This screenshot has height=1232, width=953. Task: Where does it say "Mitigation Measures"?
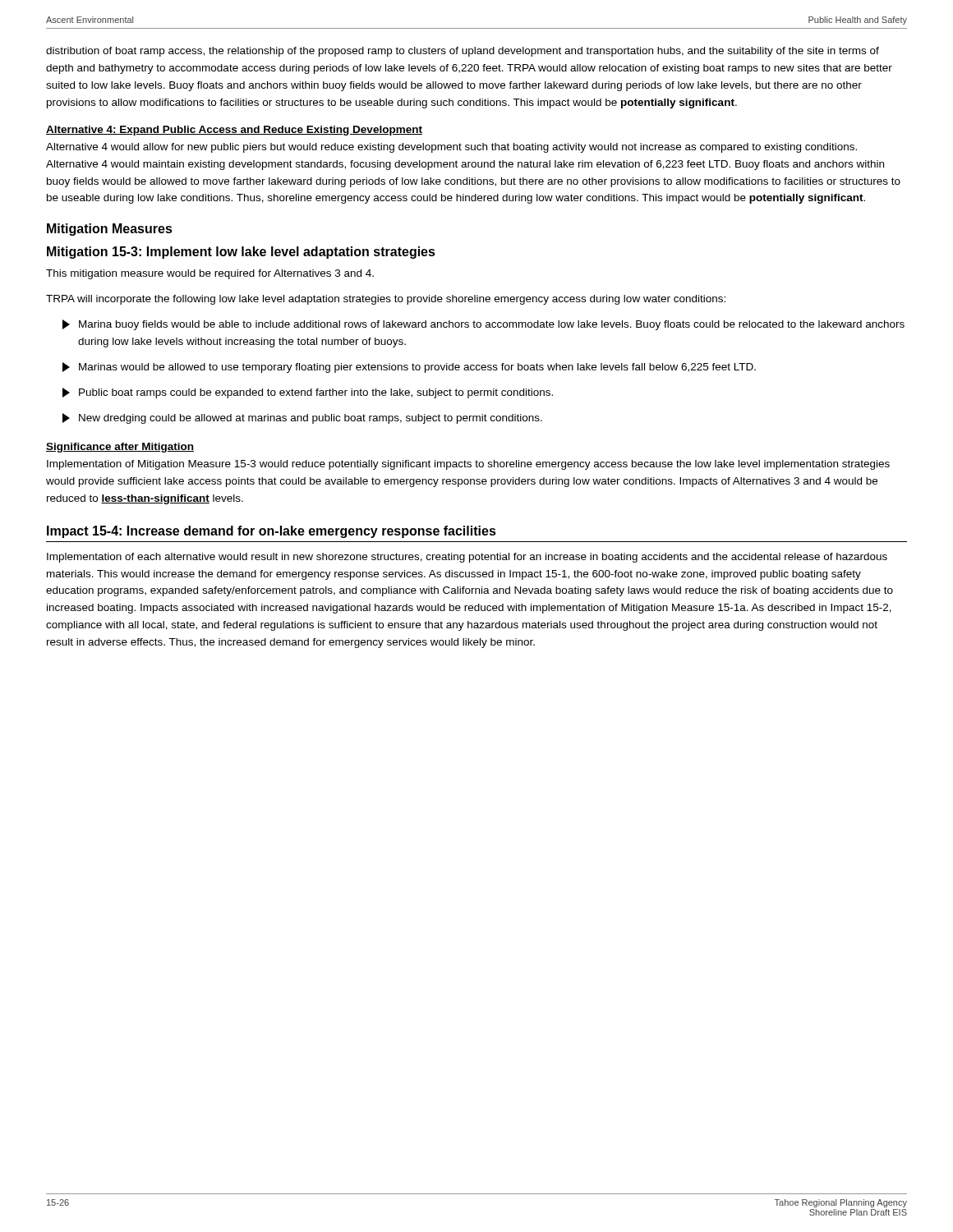coord(109,229)
